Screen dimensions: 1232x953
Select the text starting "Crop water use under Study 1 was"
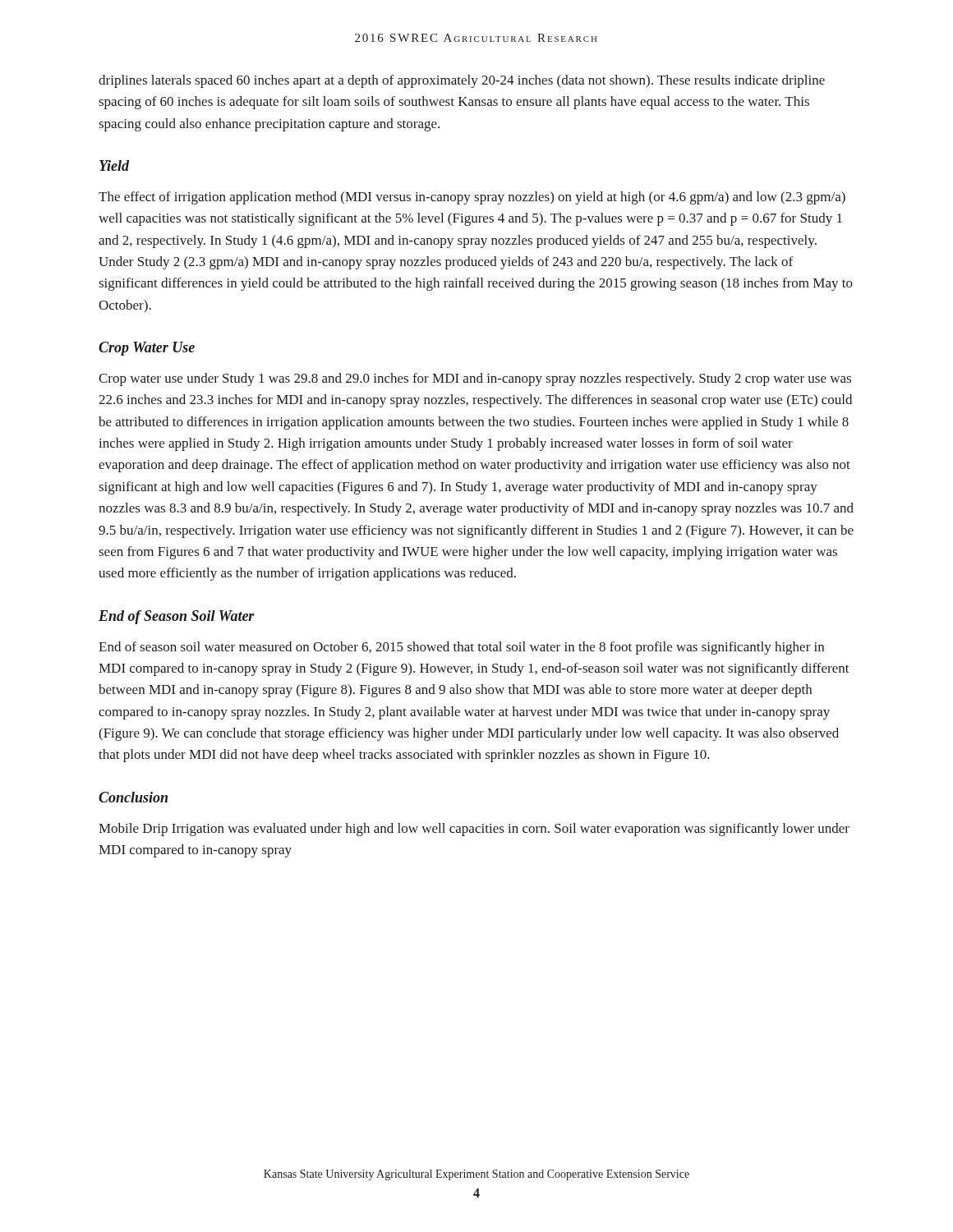[476, 476]
